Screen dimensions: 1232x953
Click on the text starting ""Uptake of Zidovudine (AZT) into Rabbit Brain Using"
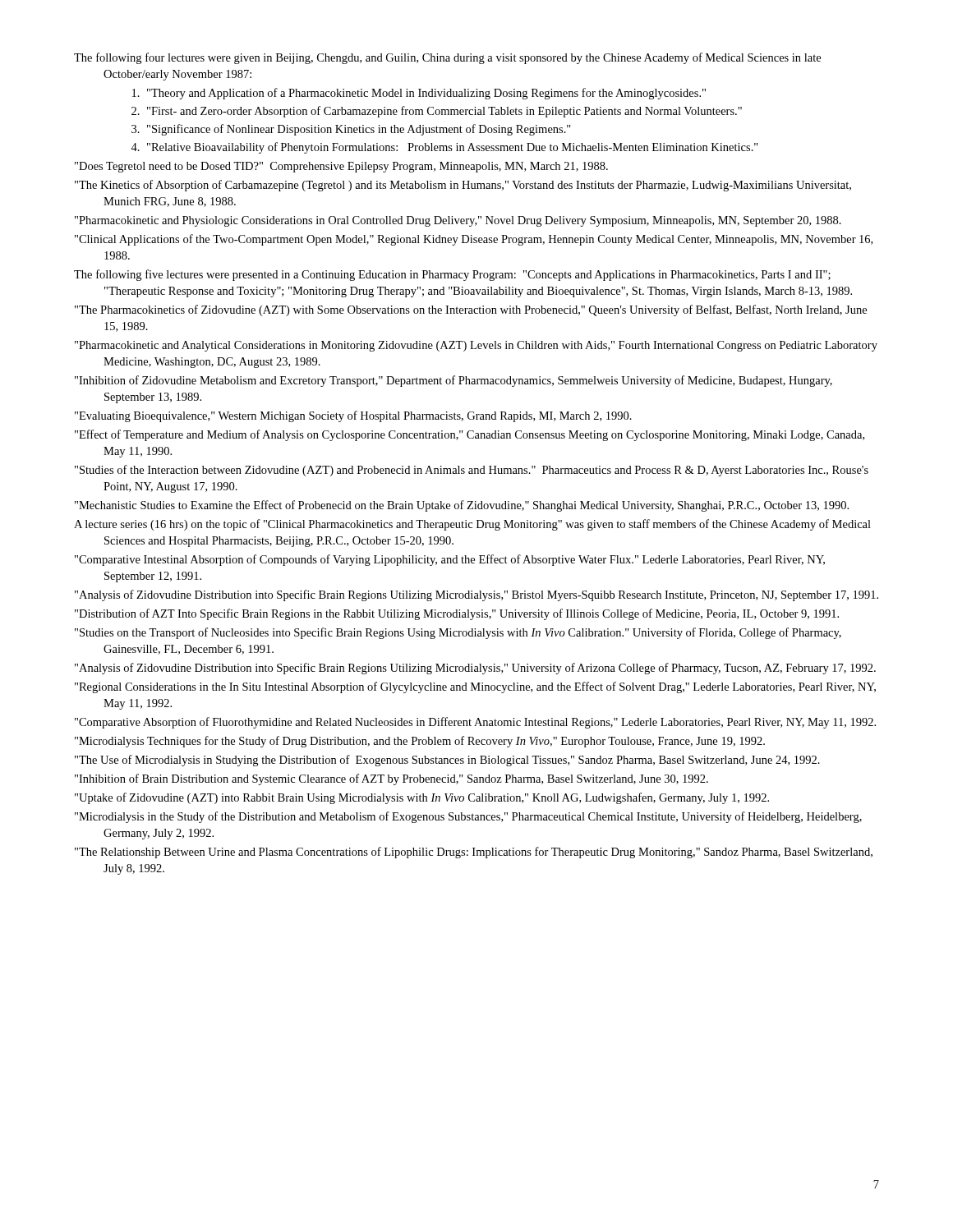422,798
